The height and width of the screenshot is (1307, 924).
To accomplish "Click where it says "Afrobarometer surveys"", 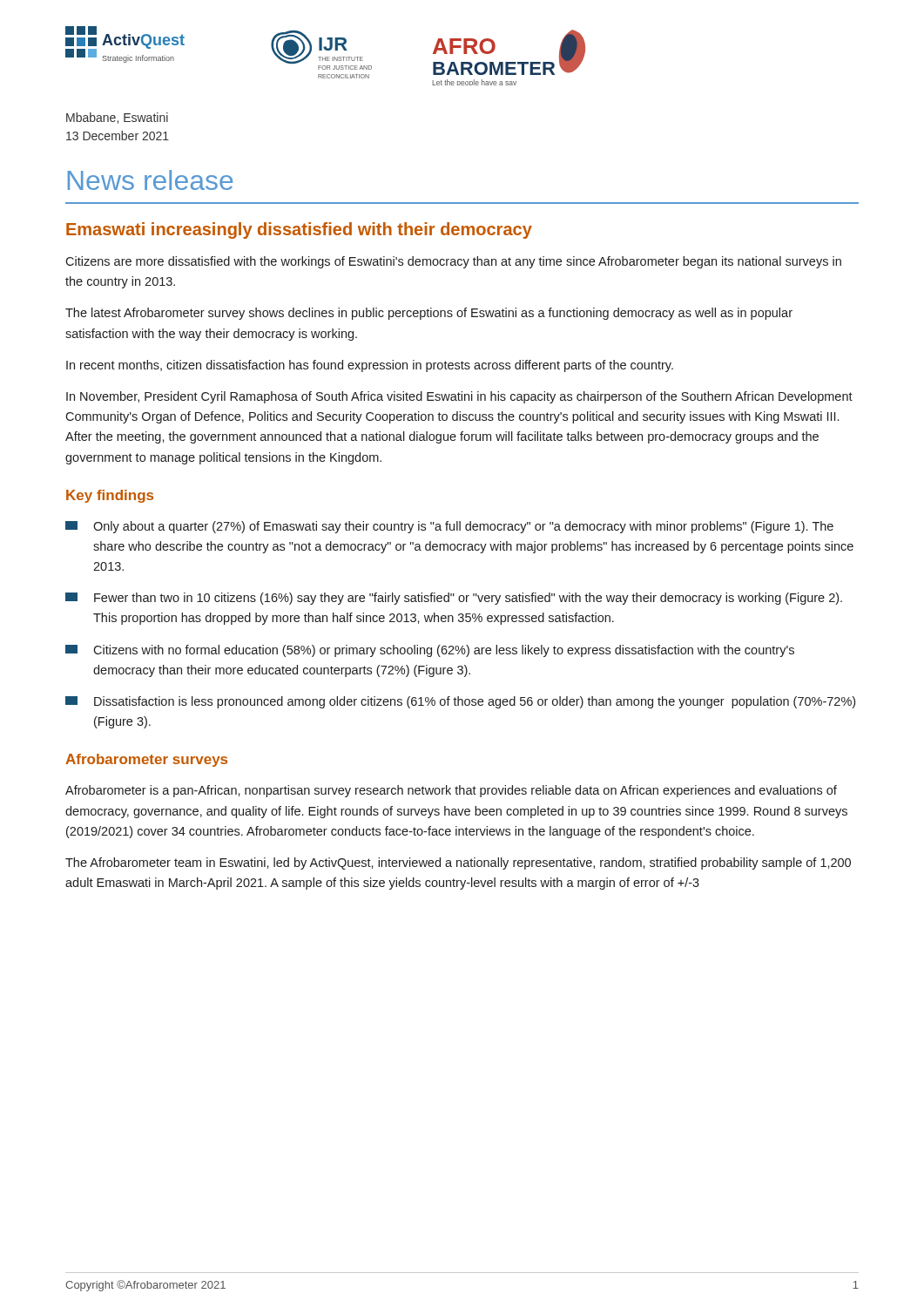I will tap(147, 760).
